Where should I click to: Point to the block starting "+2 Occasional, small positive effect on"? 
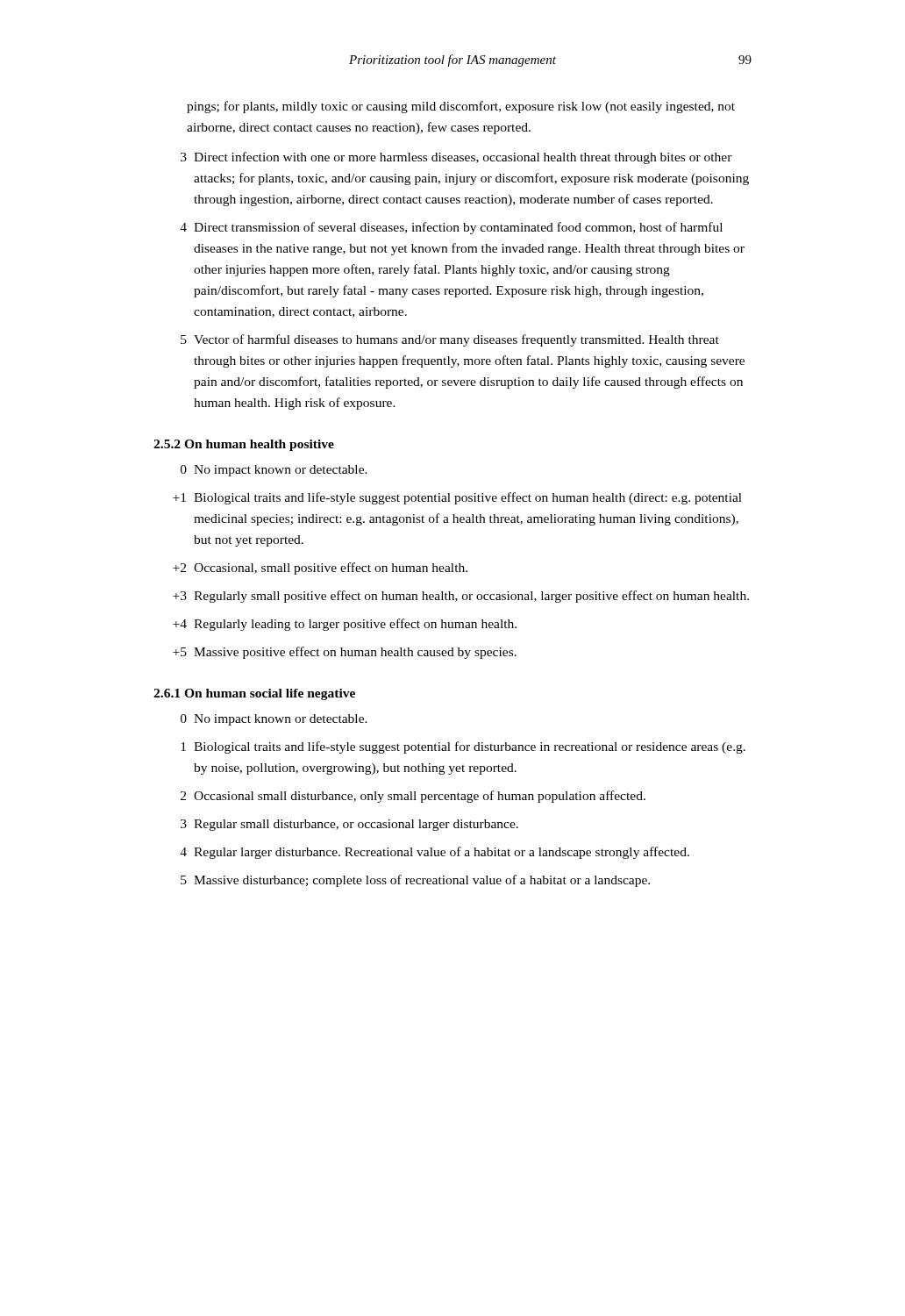[x=452, y=568]
